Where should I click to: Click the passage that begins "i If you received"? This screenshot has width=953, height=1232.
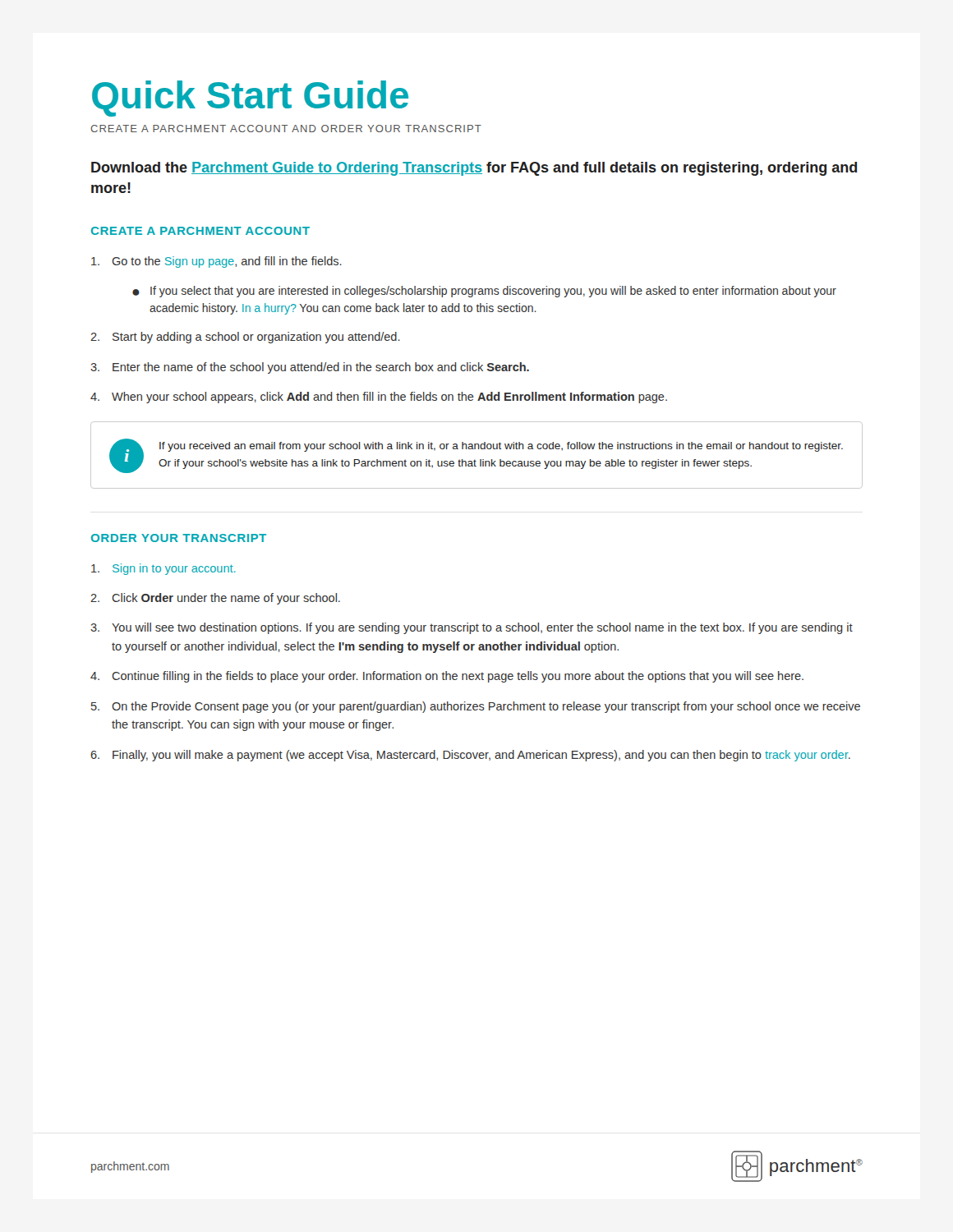pos(476,455)
